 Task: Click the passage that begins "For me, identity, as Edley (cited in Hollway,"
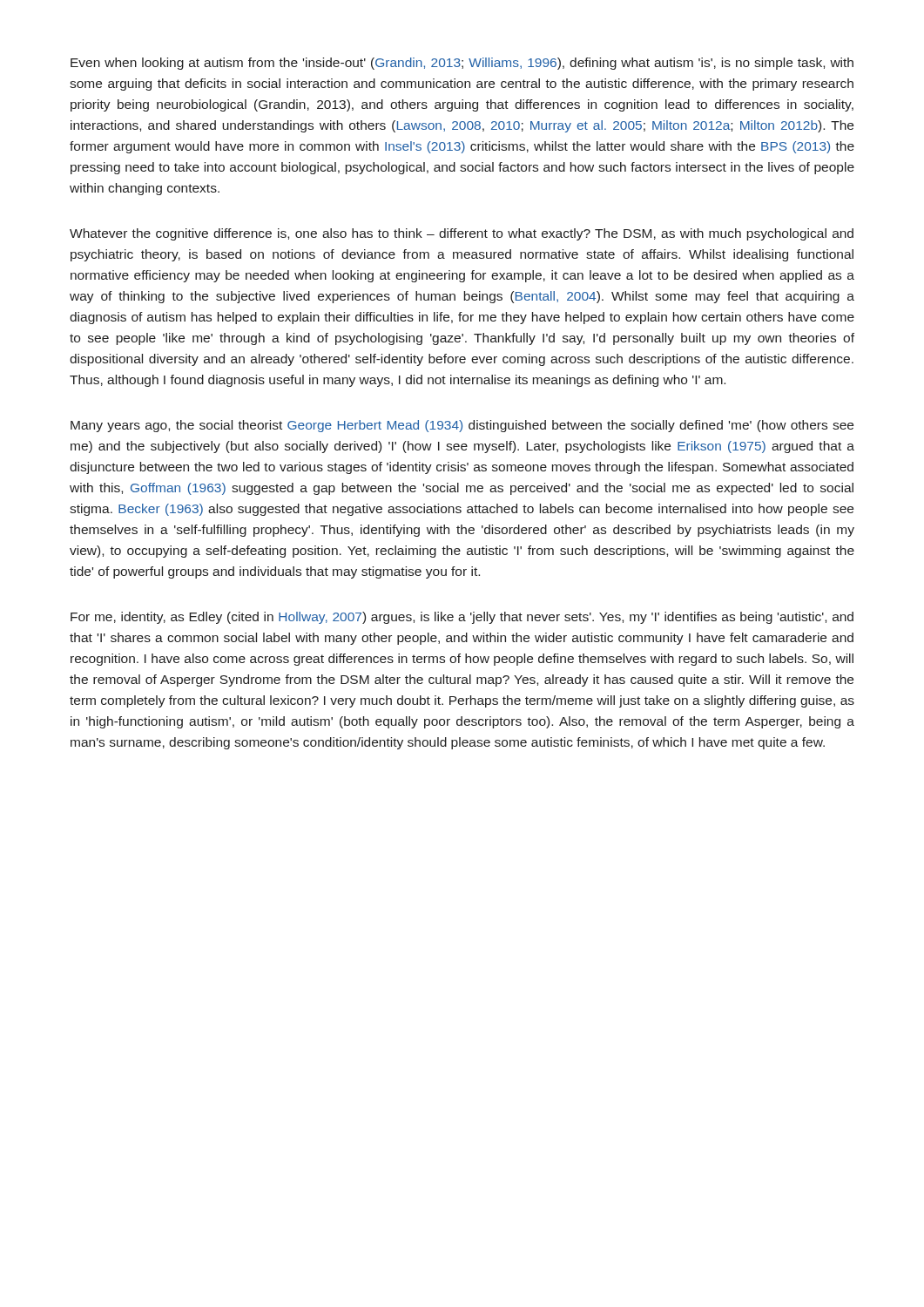[462, 680]
